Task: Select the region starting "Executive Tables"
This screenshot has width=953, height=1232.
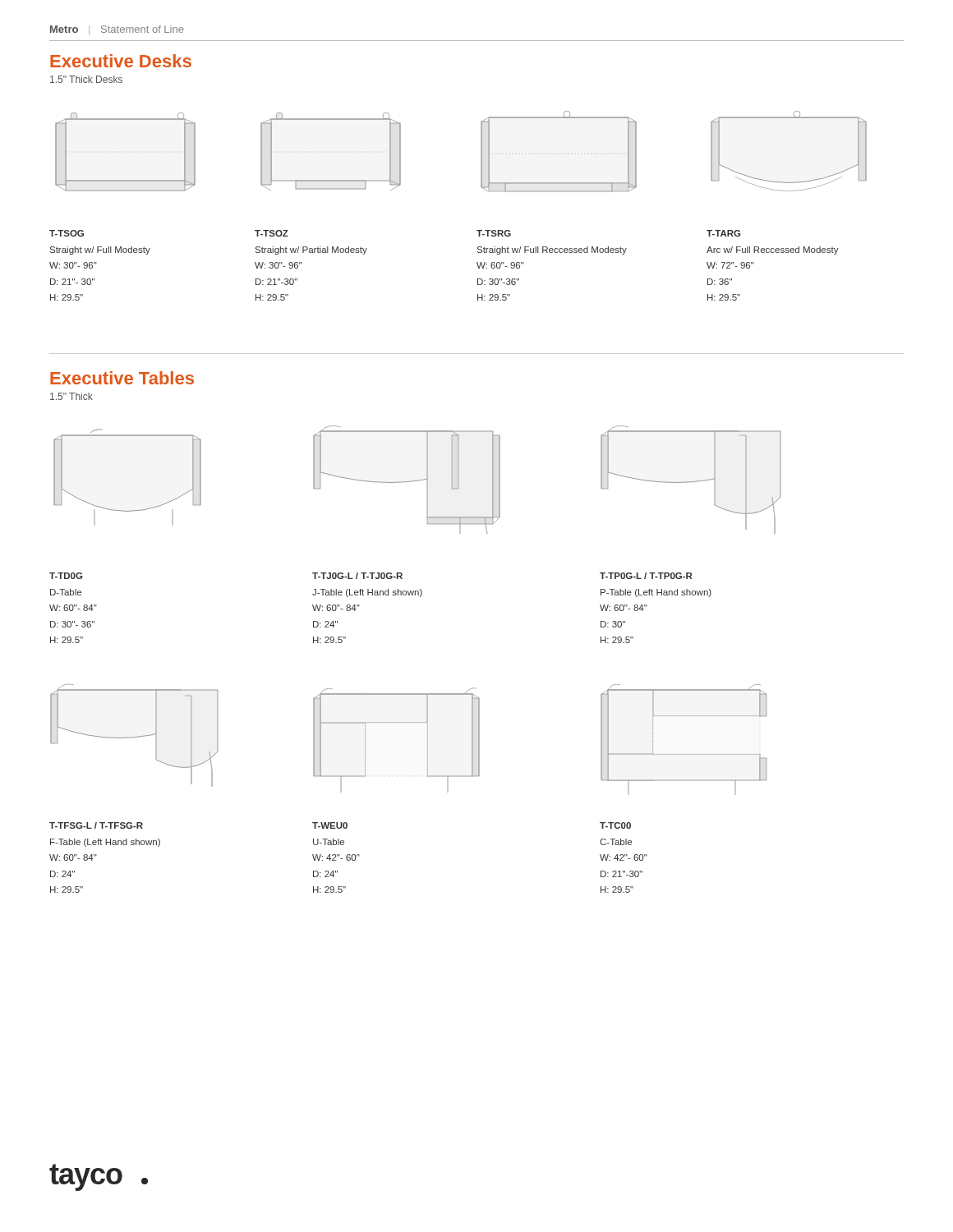Action: point(122,379)
